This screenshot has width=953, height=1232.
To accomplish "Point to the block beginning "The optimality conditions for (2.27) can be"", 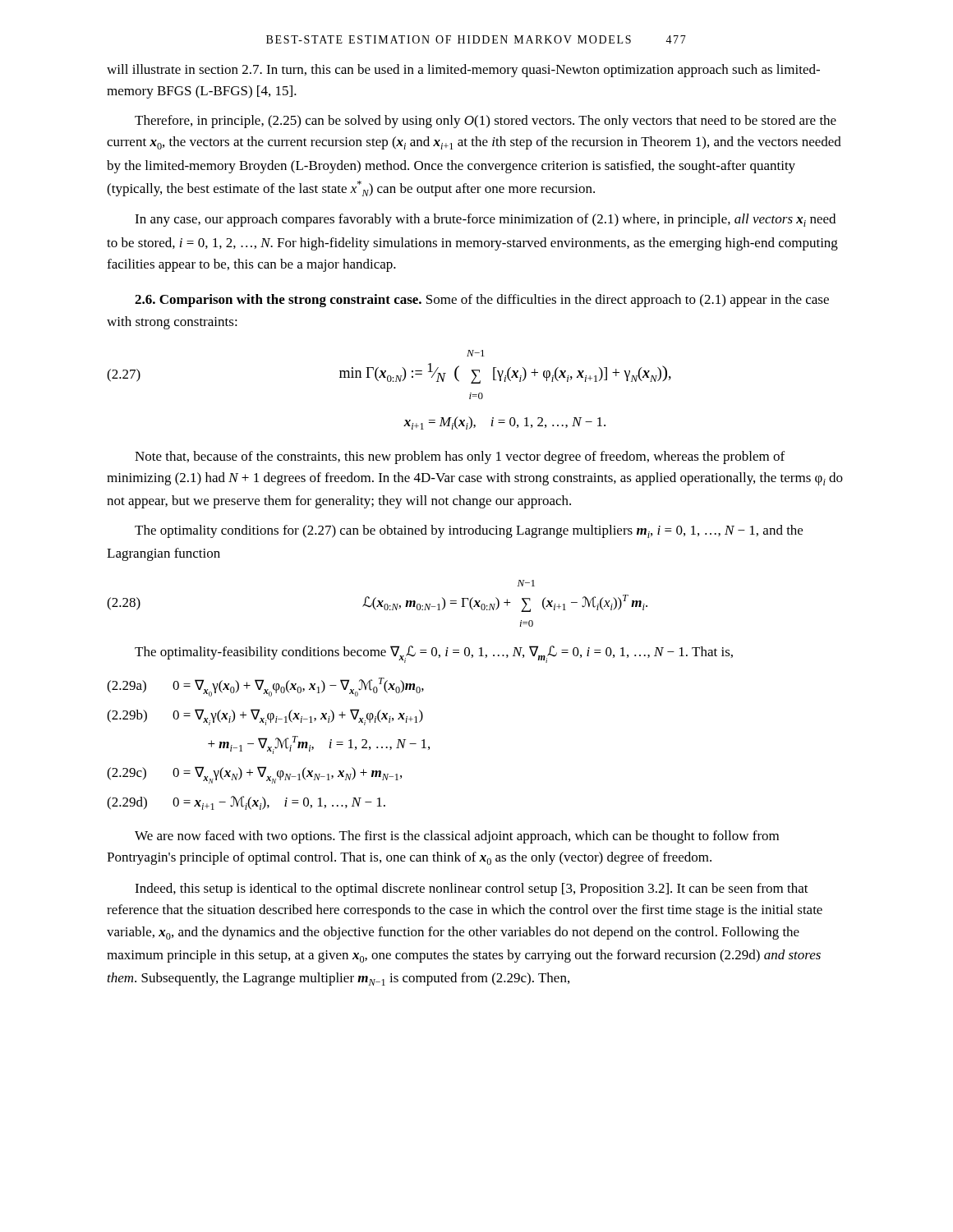I will click(455, 542).
